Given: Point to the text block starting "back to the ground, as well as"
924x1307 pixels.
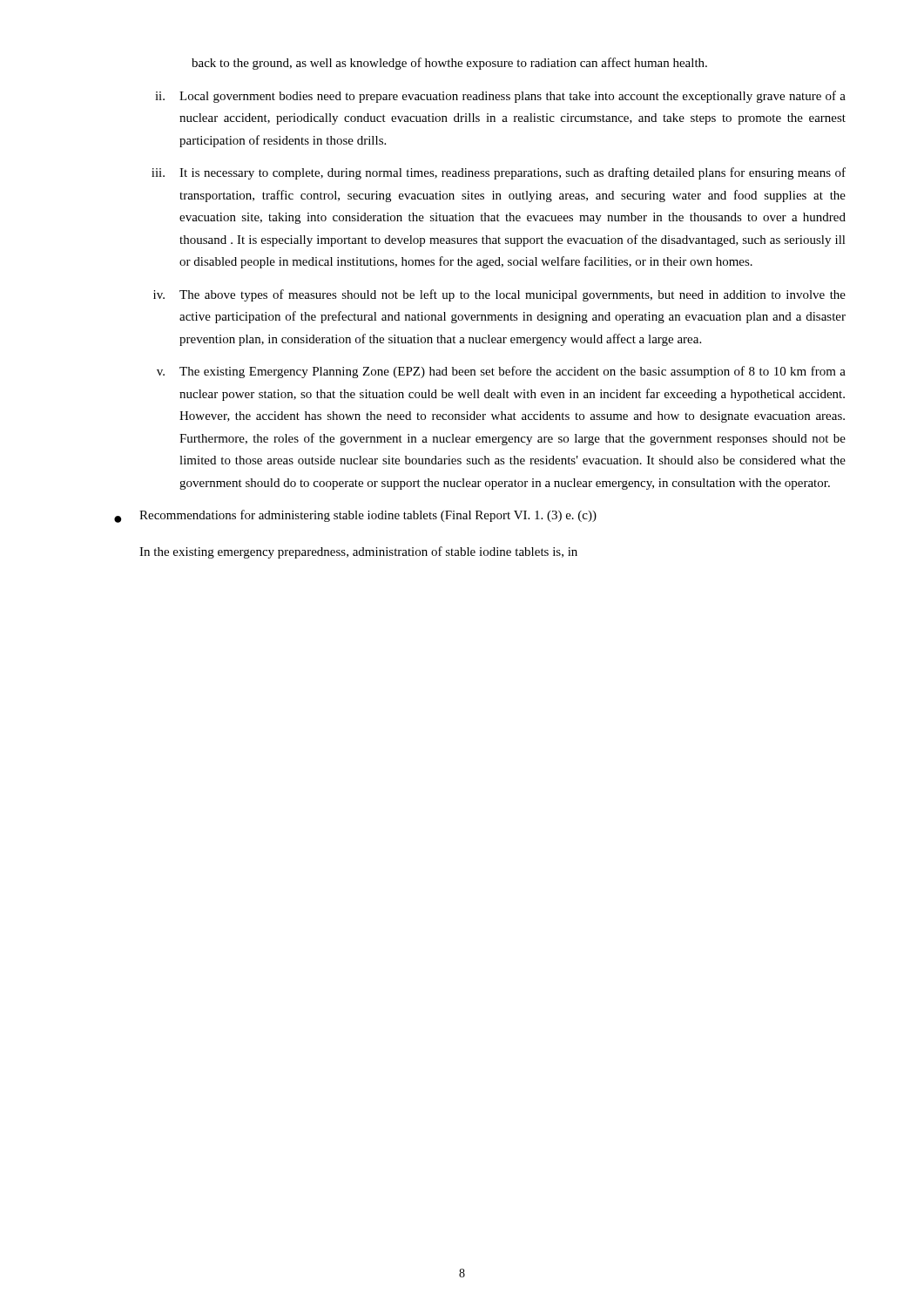Looking at the screenshot, I should [x=450, y=63].
